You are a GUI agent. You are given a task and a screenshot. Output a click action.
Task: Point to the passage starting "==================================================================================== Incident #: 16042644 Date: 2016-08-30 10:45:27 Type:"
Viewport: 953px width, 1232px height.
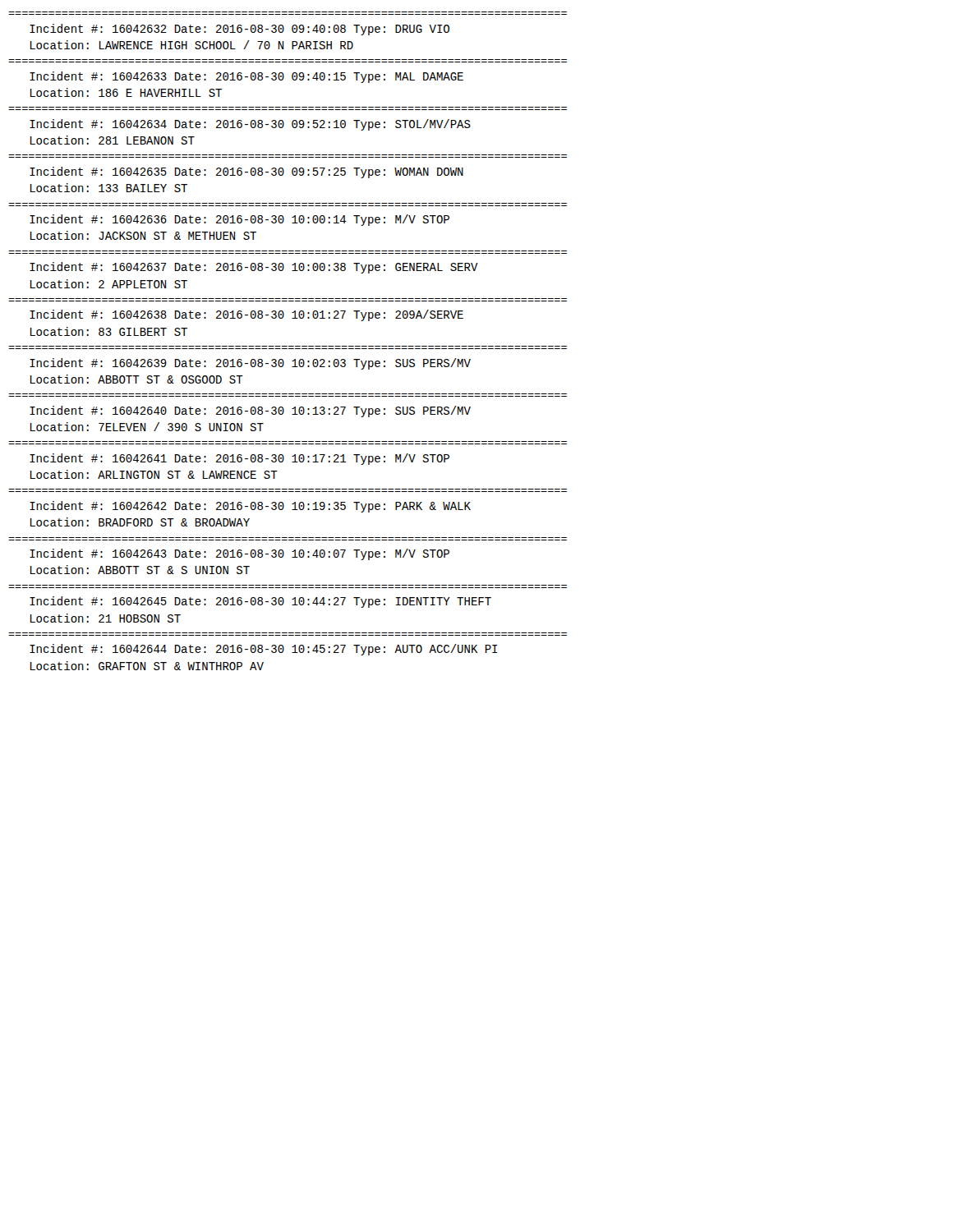(x=476, y=651)
